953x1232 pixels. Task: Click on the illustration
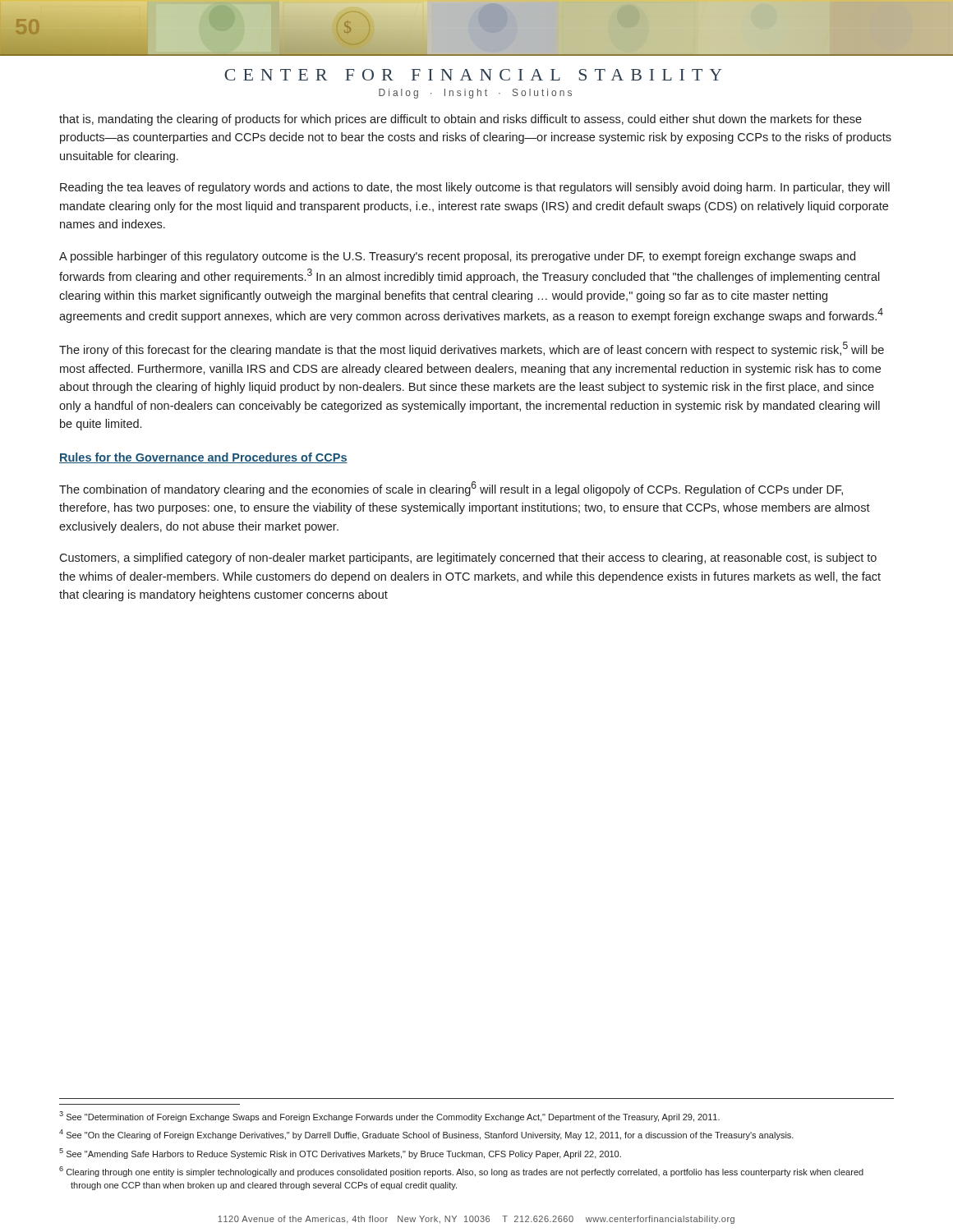click(x=476, y=28)
